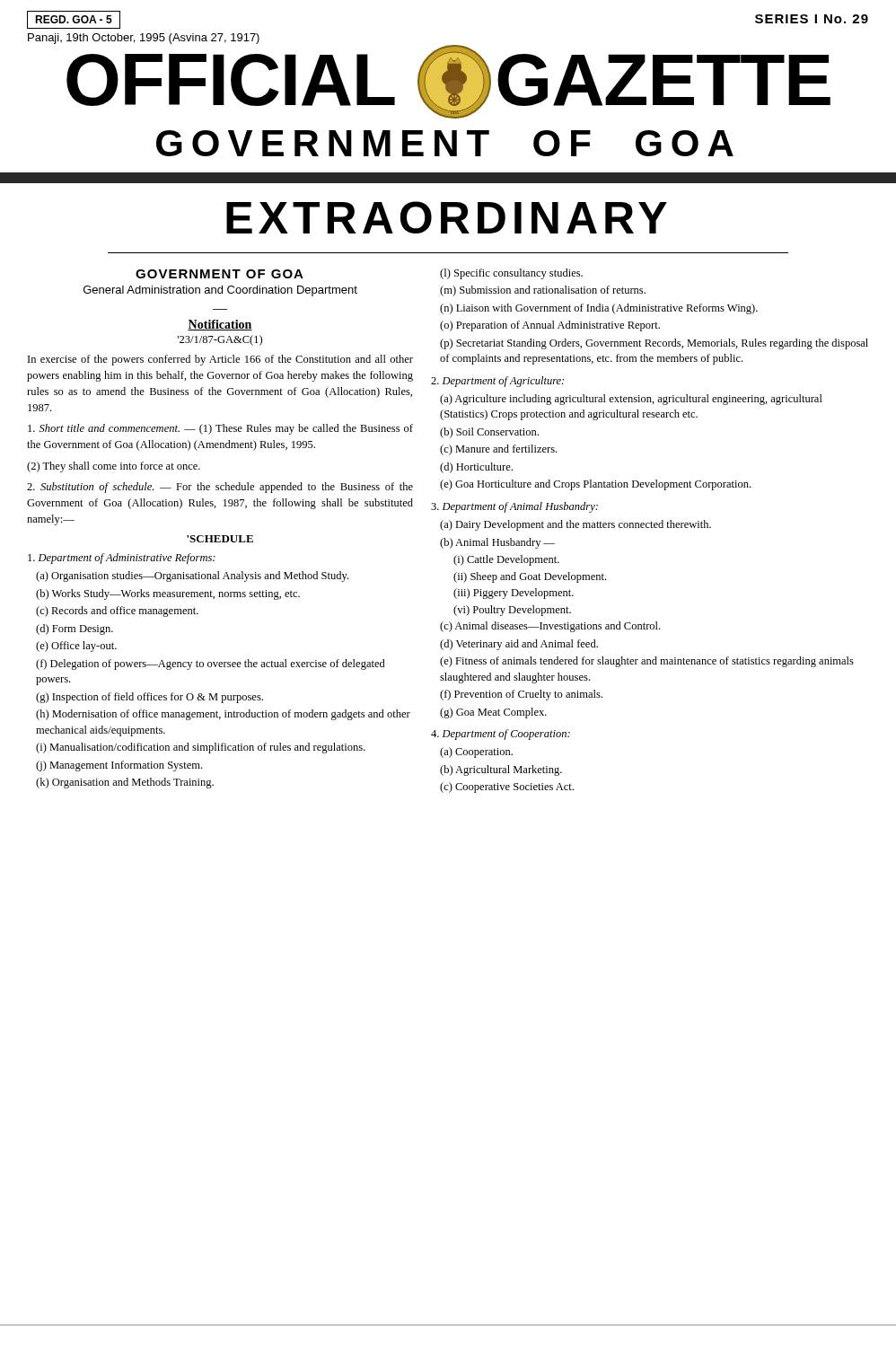Where does it say "(e) Office lay-out."?
The image size is (896, 1347).
[x=76, y=646]
